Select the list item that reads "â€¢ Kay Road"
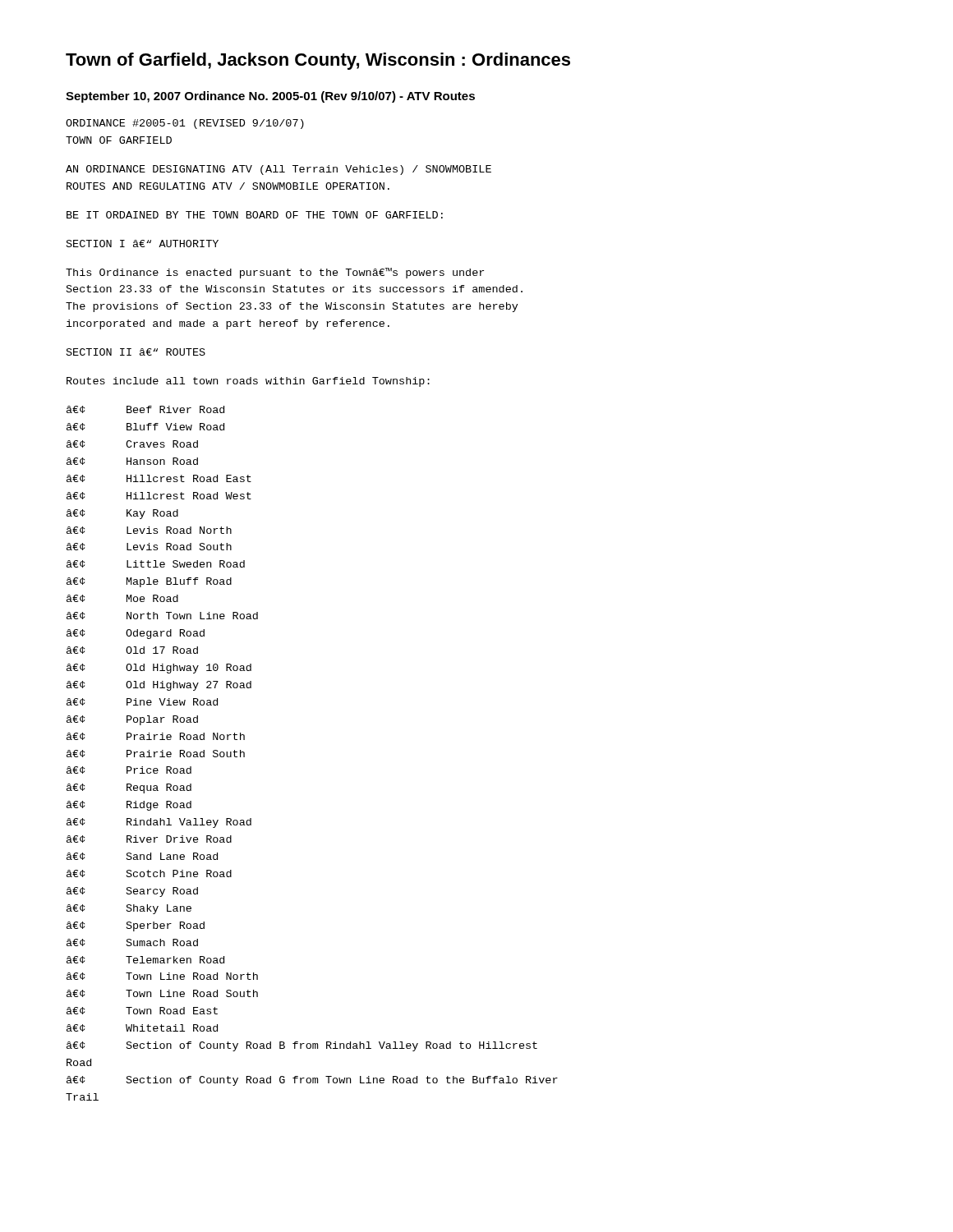 coord(122,513)
